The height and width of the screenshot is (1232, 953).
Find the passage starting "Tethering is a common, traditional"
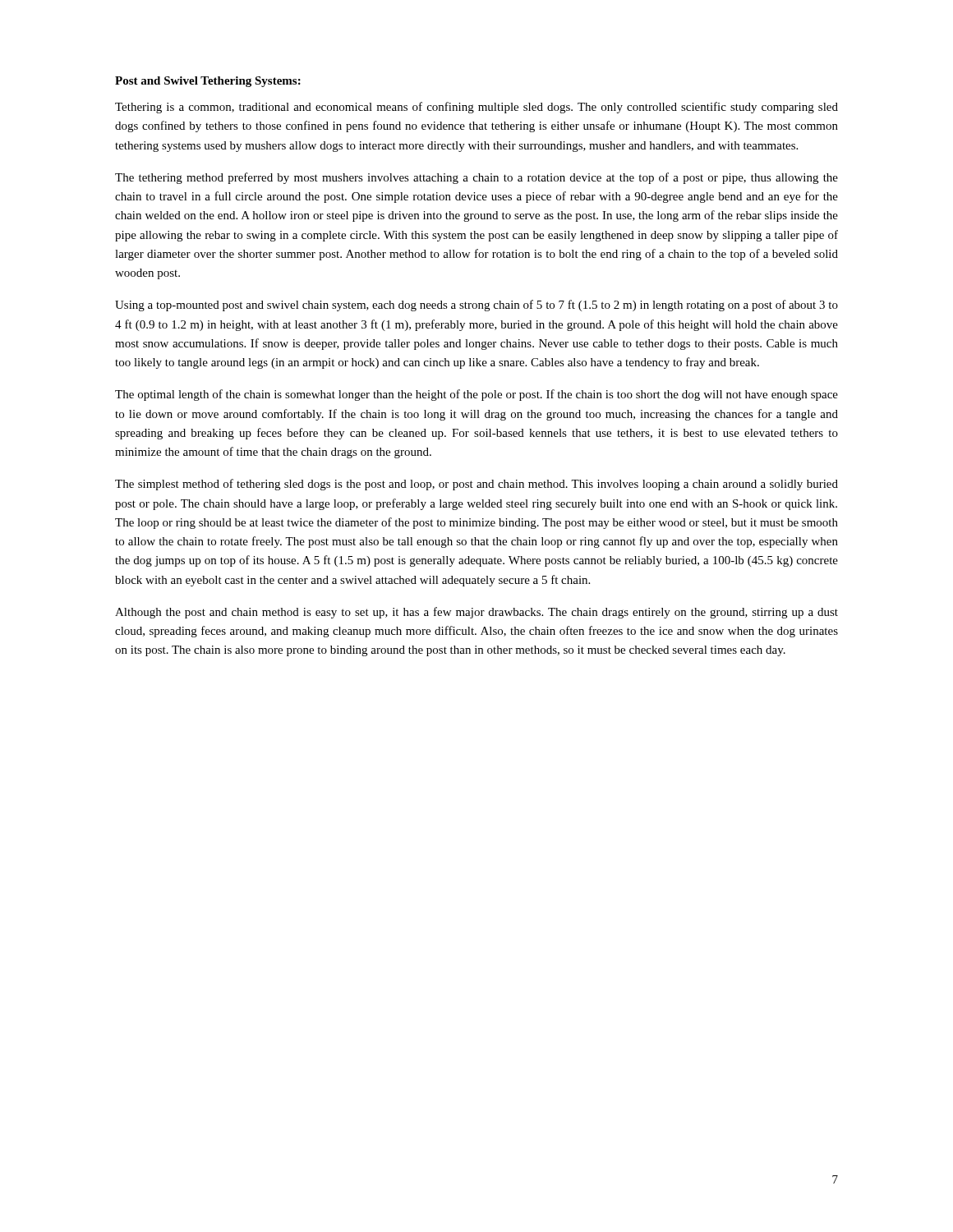[476, 126]
